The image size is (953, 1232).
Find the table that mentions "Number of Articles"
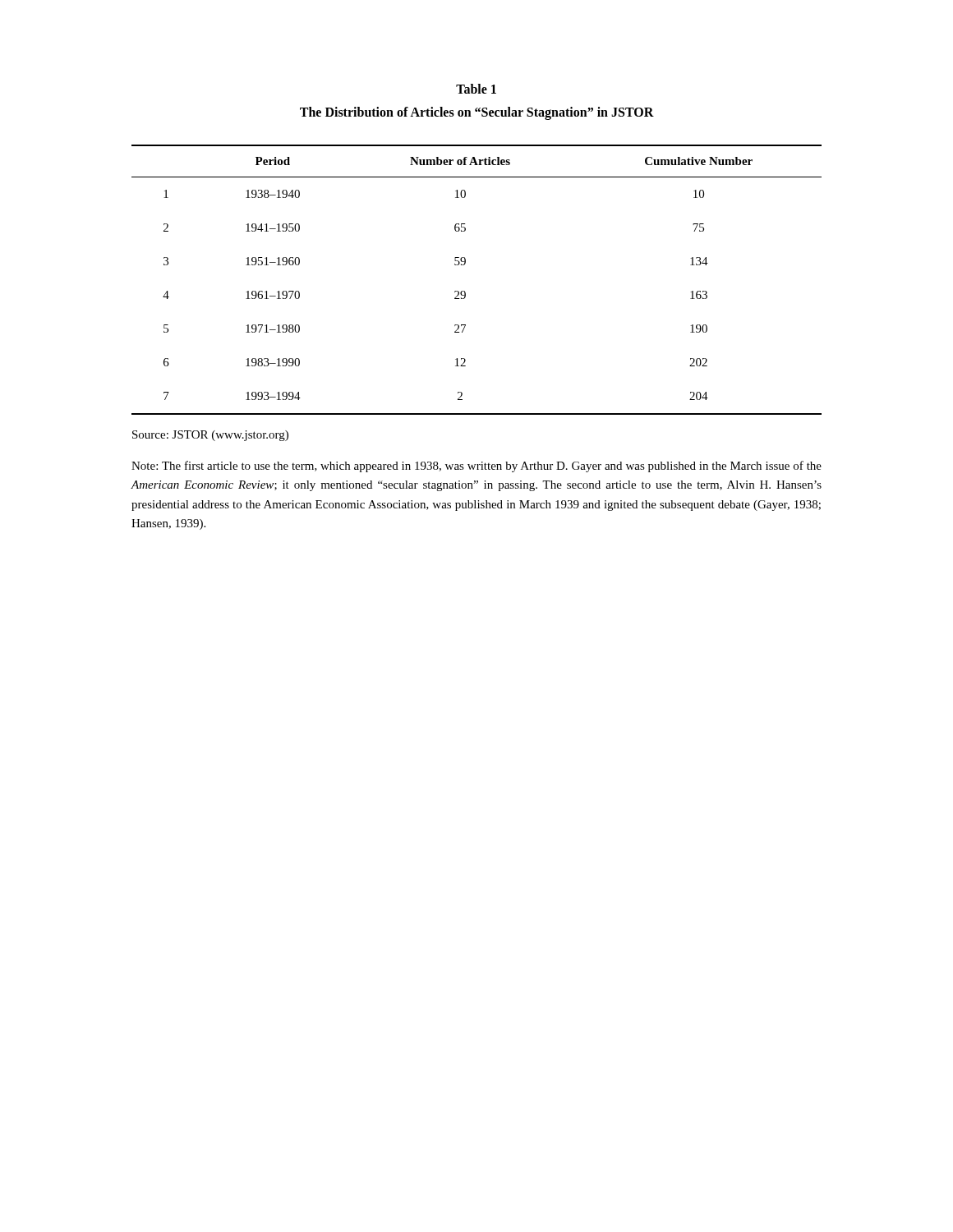click(x=476, y=280)
